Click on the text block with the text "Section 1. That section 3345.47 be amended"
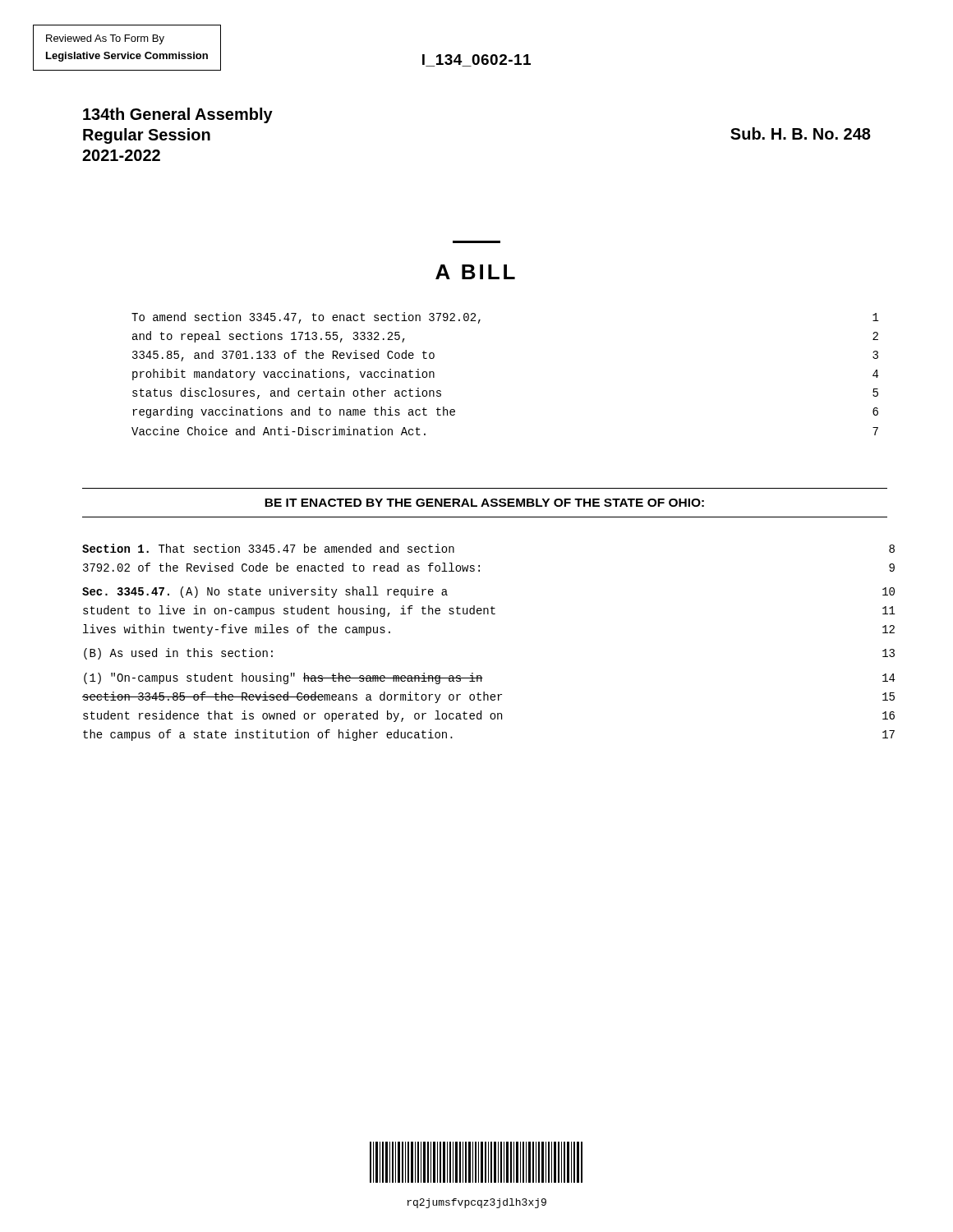 click(117, 549)
